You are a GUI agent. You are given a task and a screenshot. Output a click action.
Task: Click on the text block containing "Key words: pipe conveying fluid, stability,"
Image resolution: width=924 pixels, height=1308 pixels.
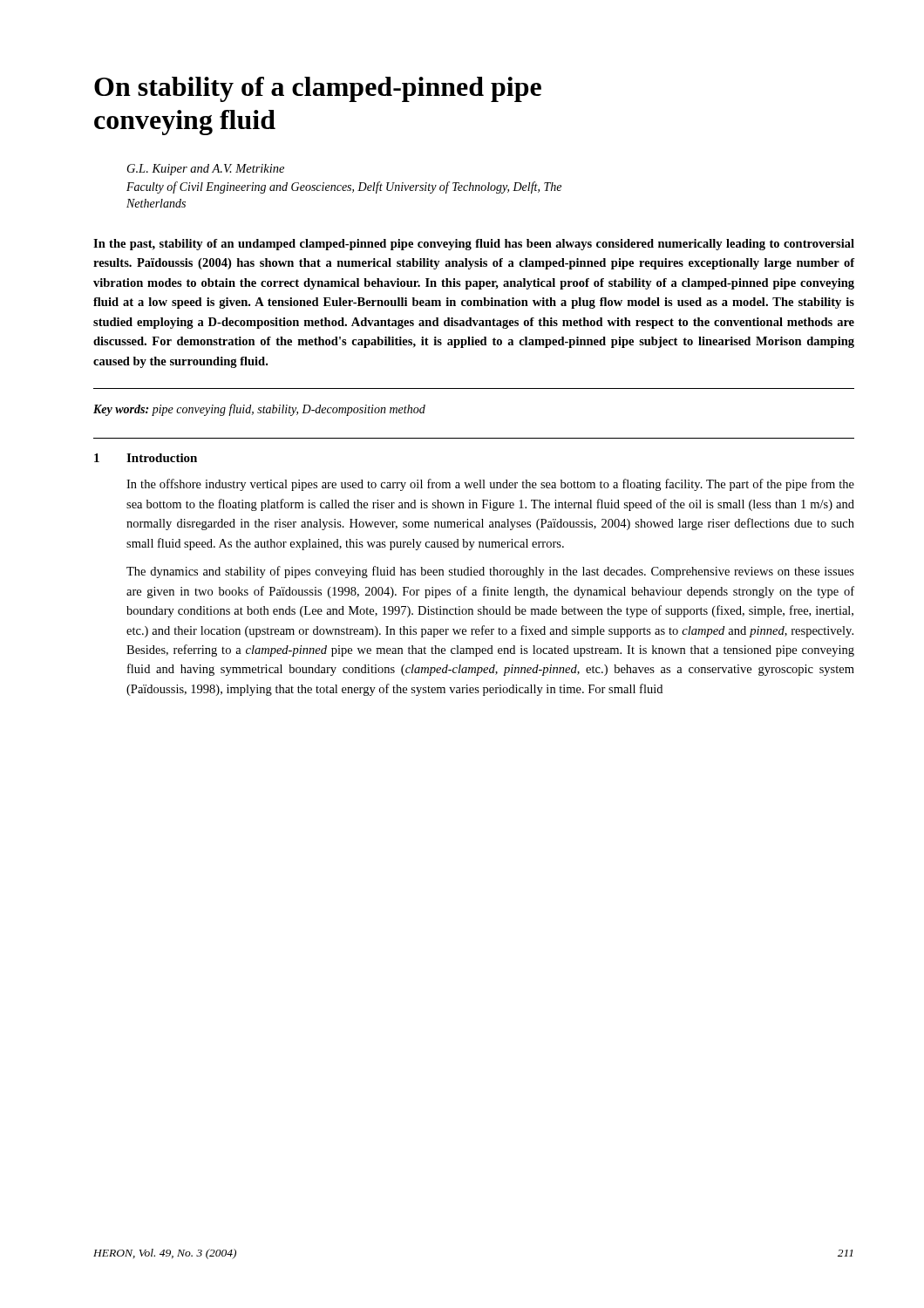259,410
